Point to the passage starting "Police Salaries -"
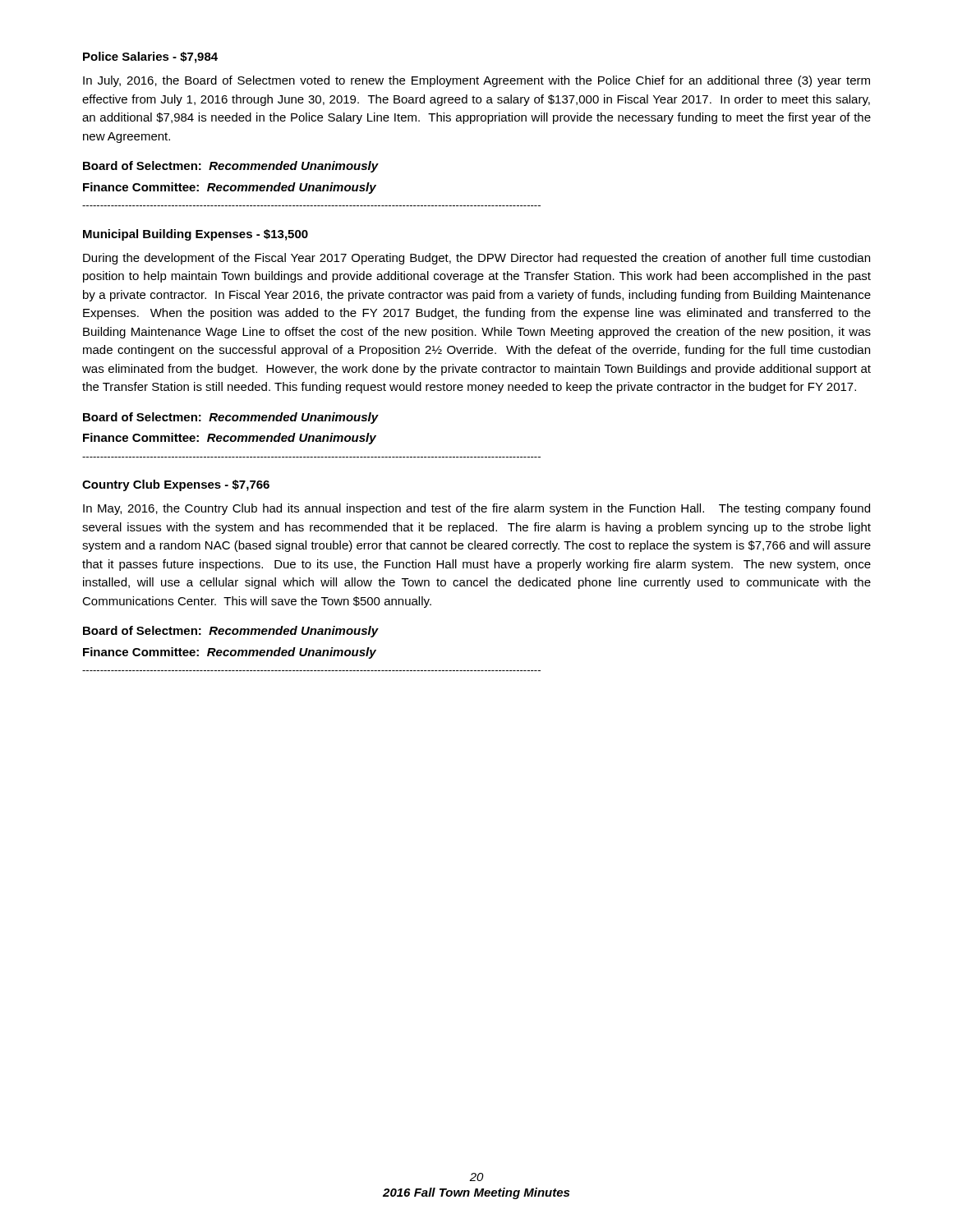 pyautogui.click(x=150, y=56)
